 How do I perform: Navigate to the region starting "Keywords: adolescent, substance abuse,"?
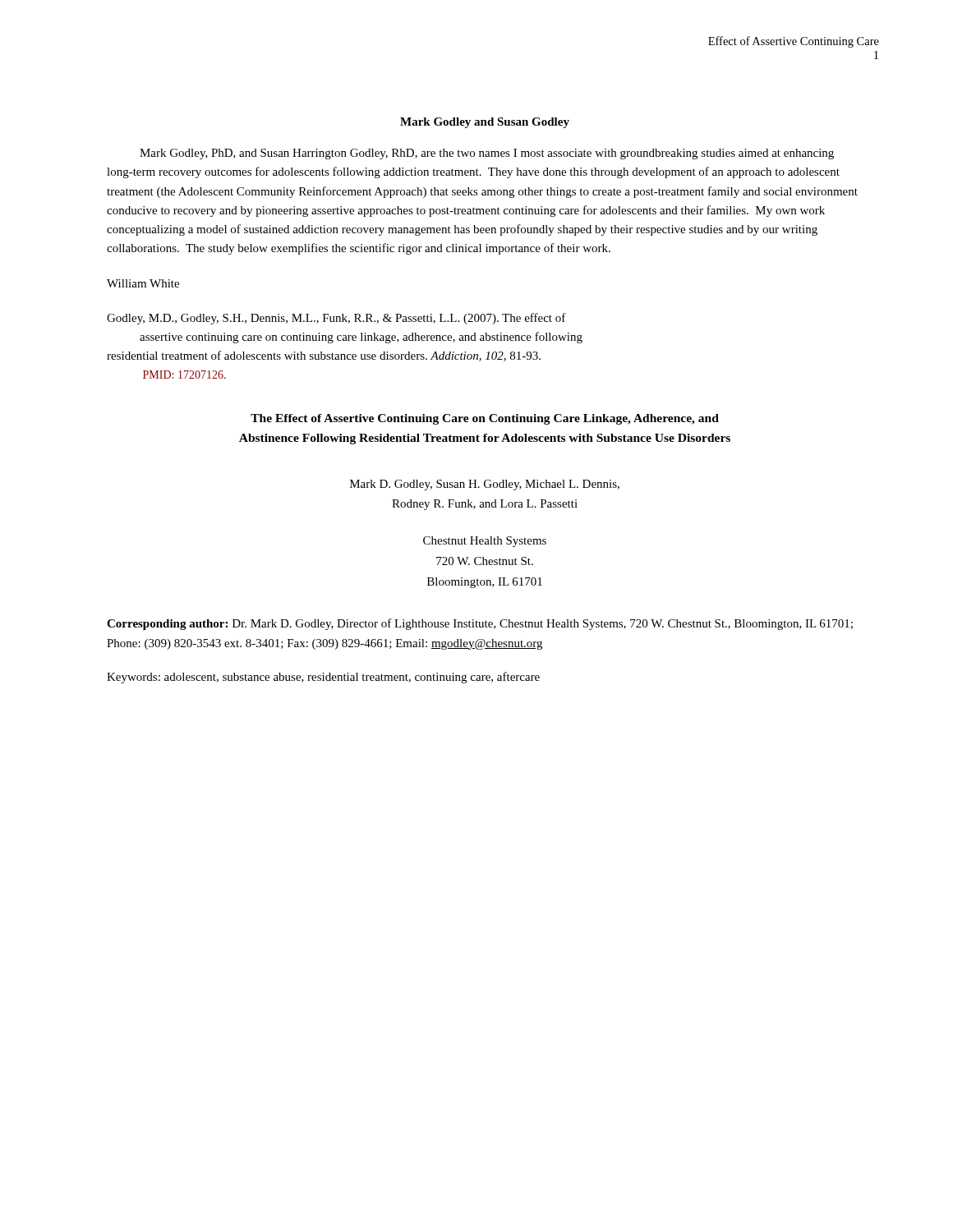[x=323, y=677]
